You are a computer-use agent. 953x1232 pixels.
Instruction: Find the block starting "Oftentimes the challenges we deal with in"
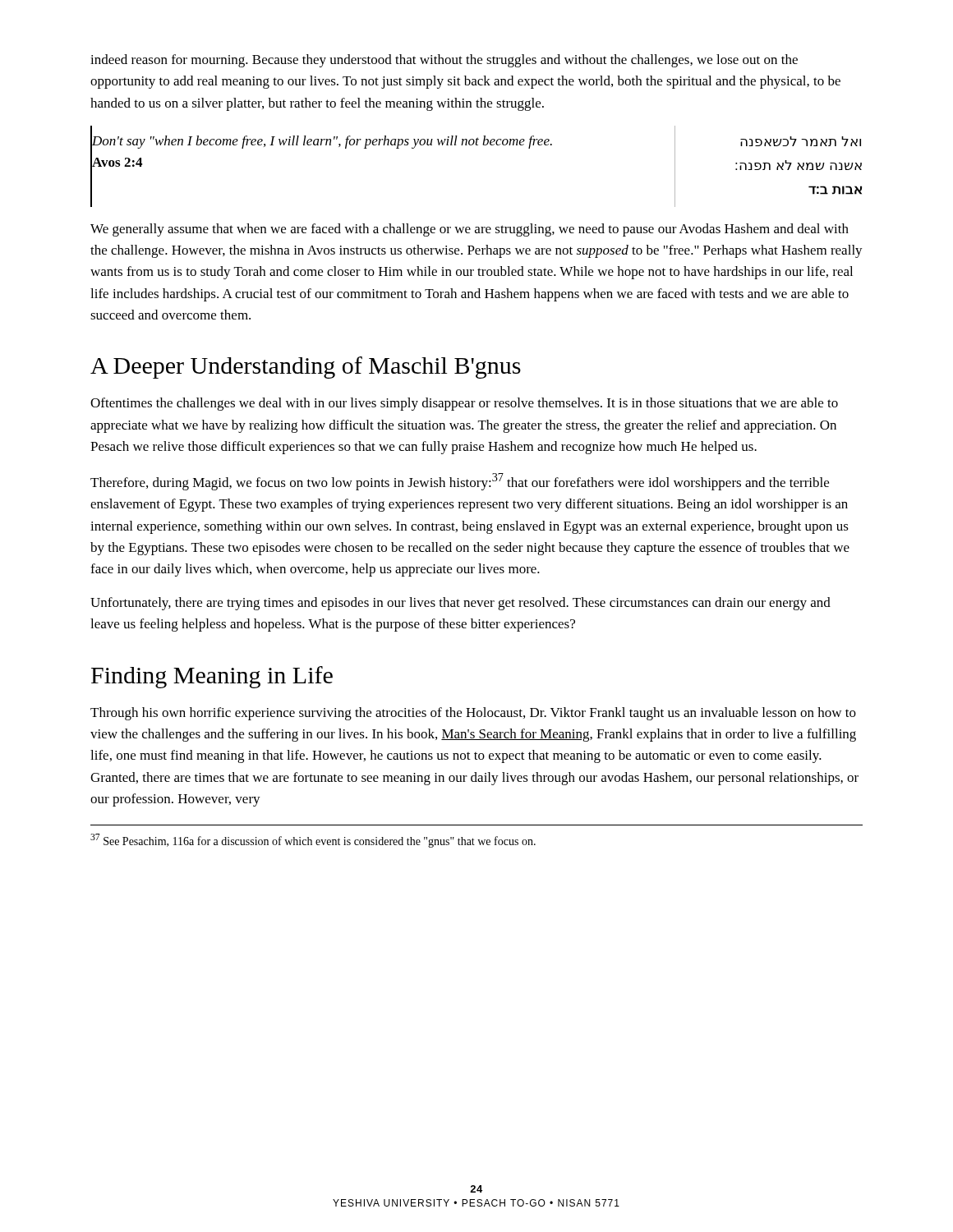(x=464, y=425)
